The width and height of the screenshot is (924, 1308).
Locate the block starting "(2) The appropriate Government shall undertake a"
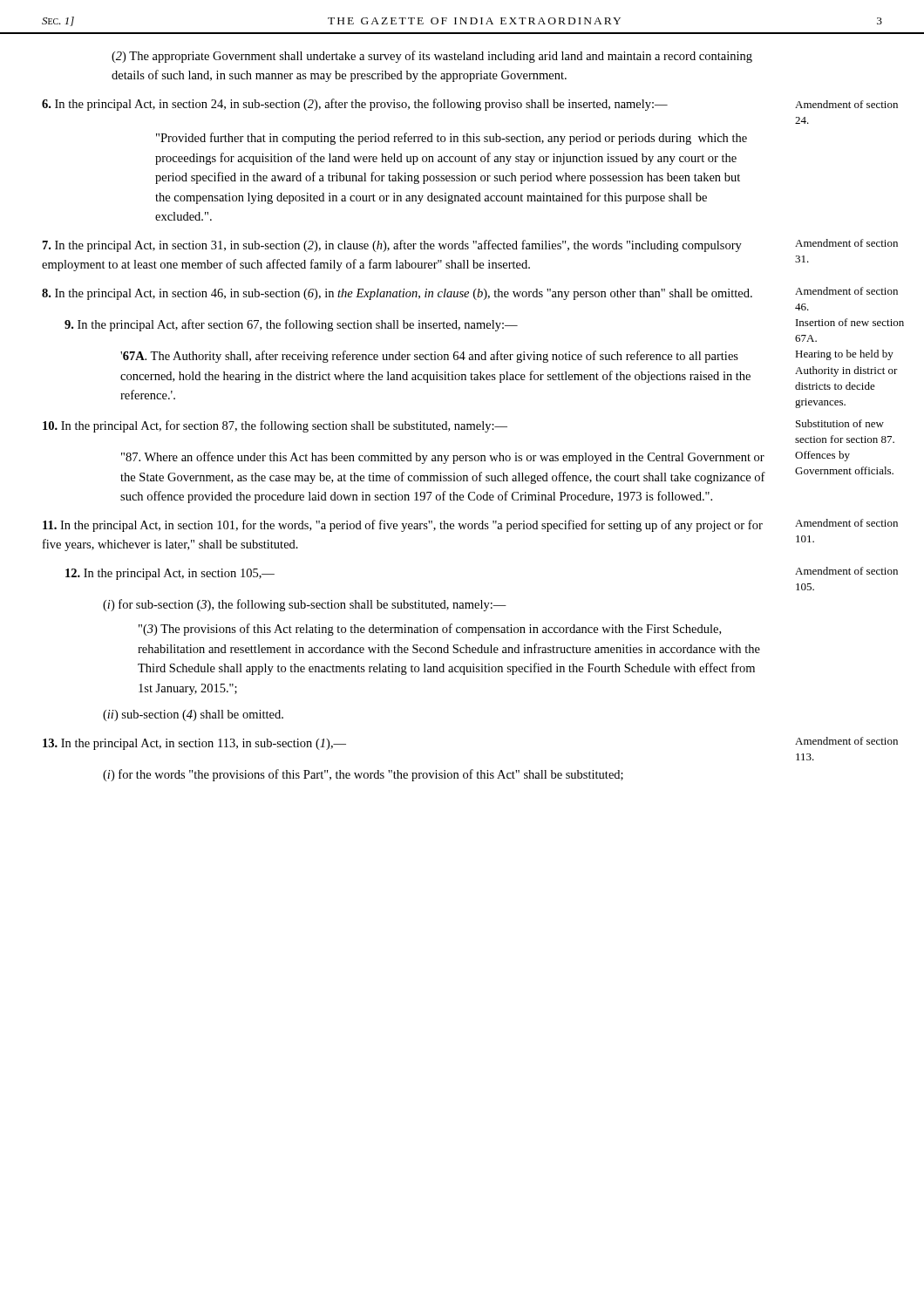coord(434,66)
